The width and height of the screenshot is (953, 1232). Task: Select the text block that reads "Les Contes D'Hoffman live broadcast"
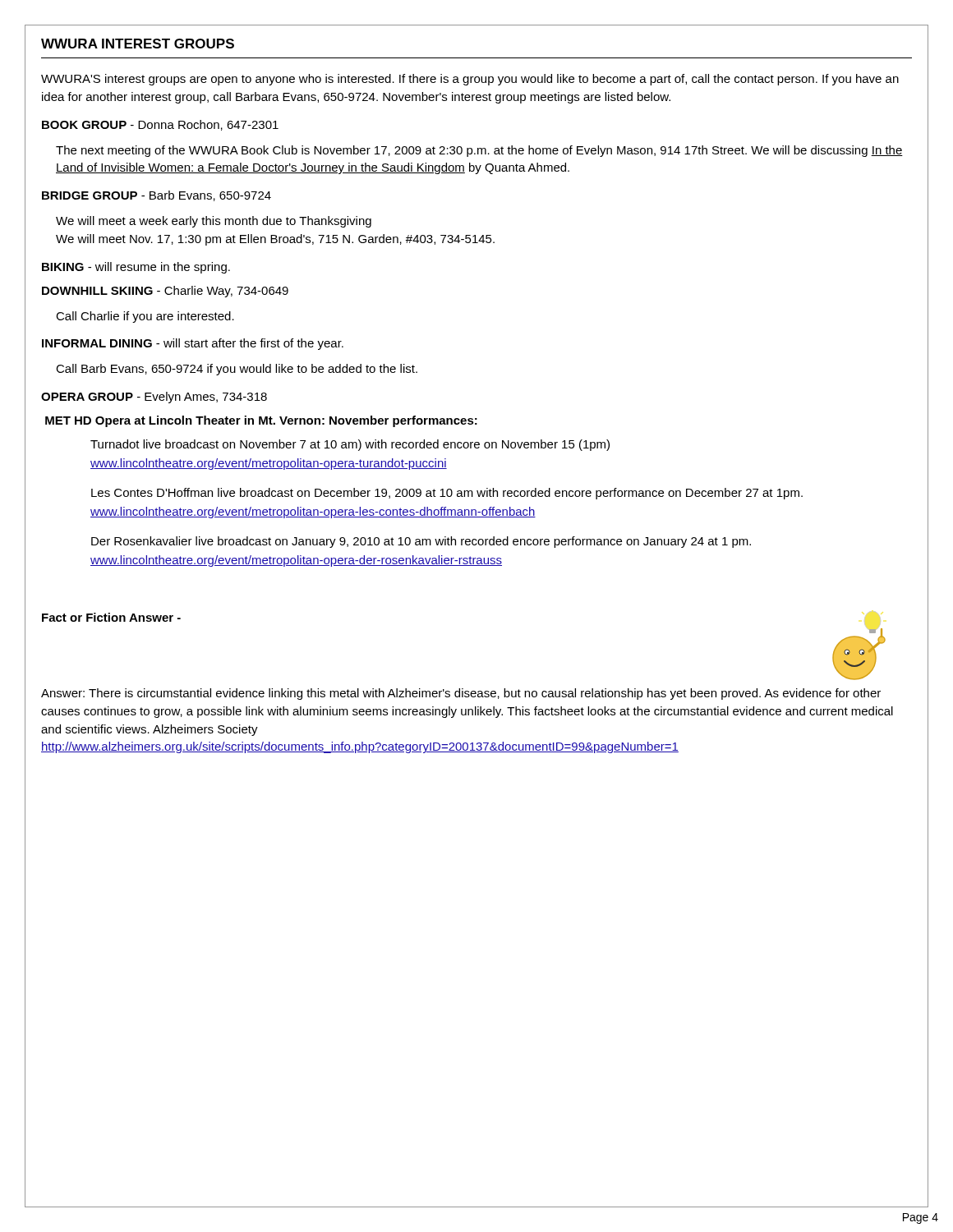click(x=447, y=502)
